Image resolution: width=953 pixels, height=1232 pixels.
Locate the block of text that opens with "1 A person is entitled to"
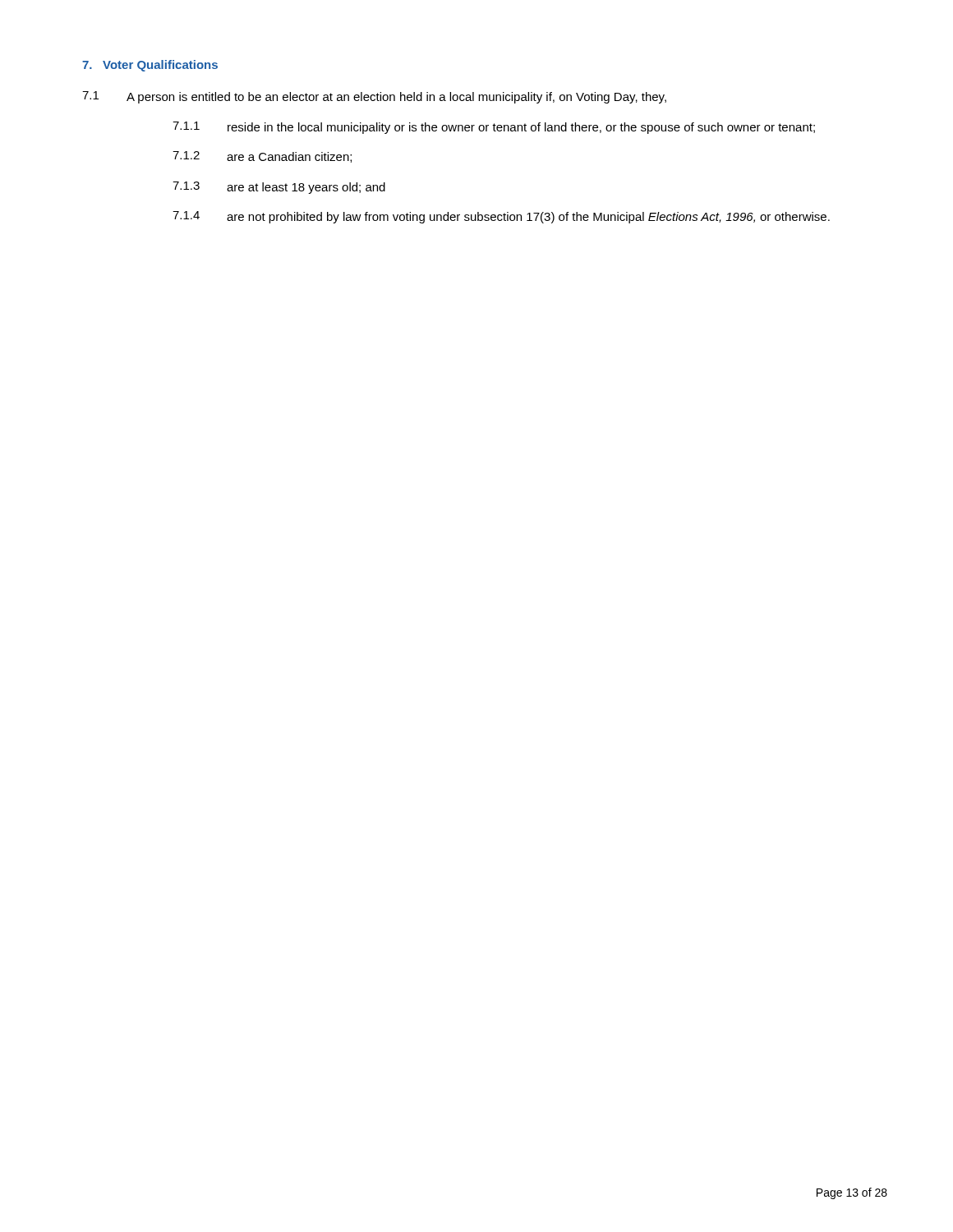click(485, 97)
